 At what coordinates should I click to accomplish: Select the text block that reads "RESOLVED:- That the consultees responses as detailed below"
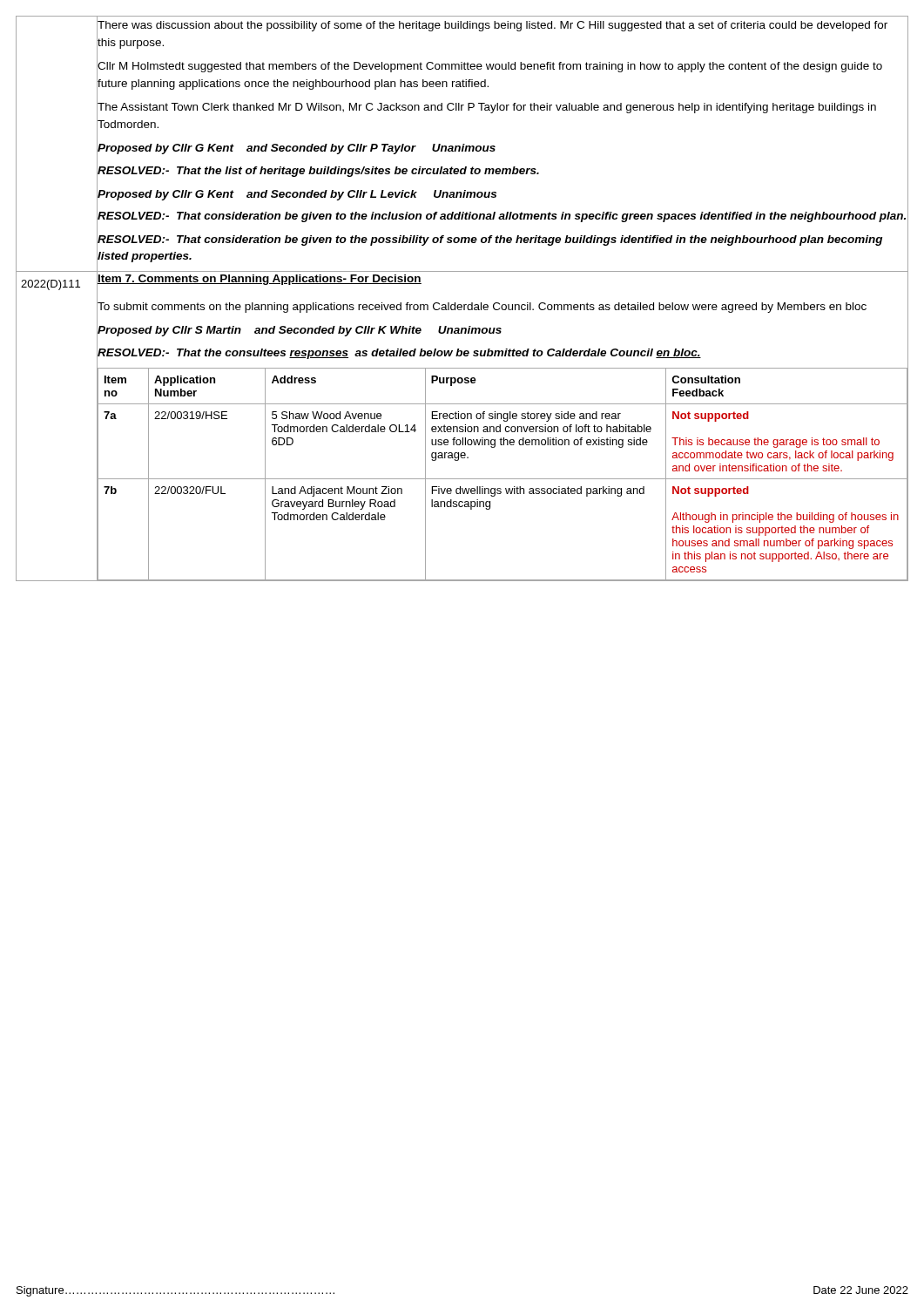pyautogui.click(x=399, y=352)
